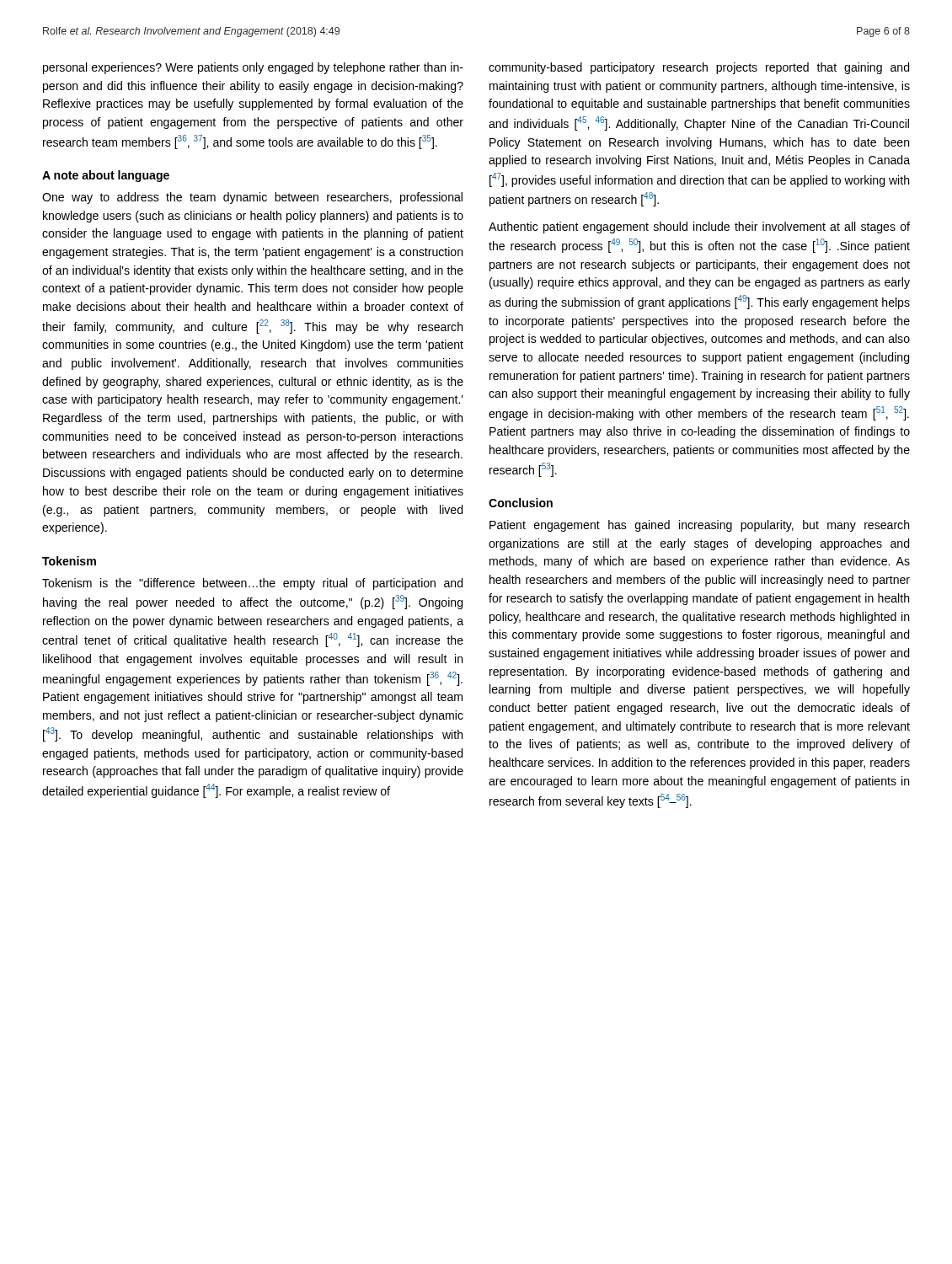Select the region starting "community-based participatory research projects reported"
This screenshot has height=1264, width=952.
tap(699, 269)
